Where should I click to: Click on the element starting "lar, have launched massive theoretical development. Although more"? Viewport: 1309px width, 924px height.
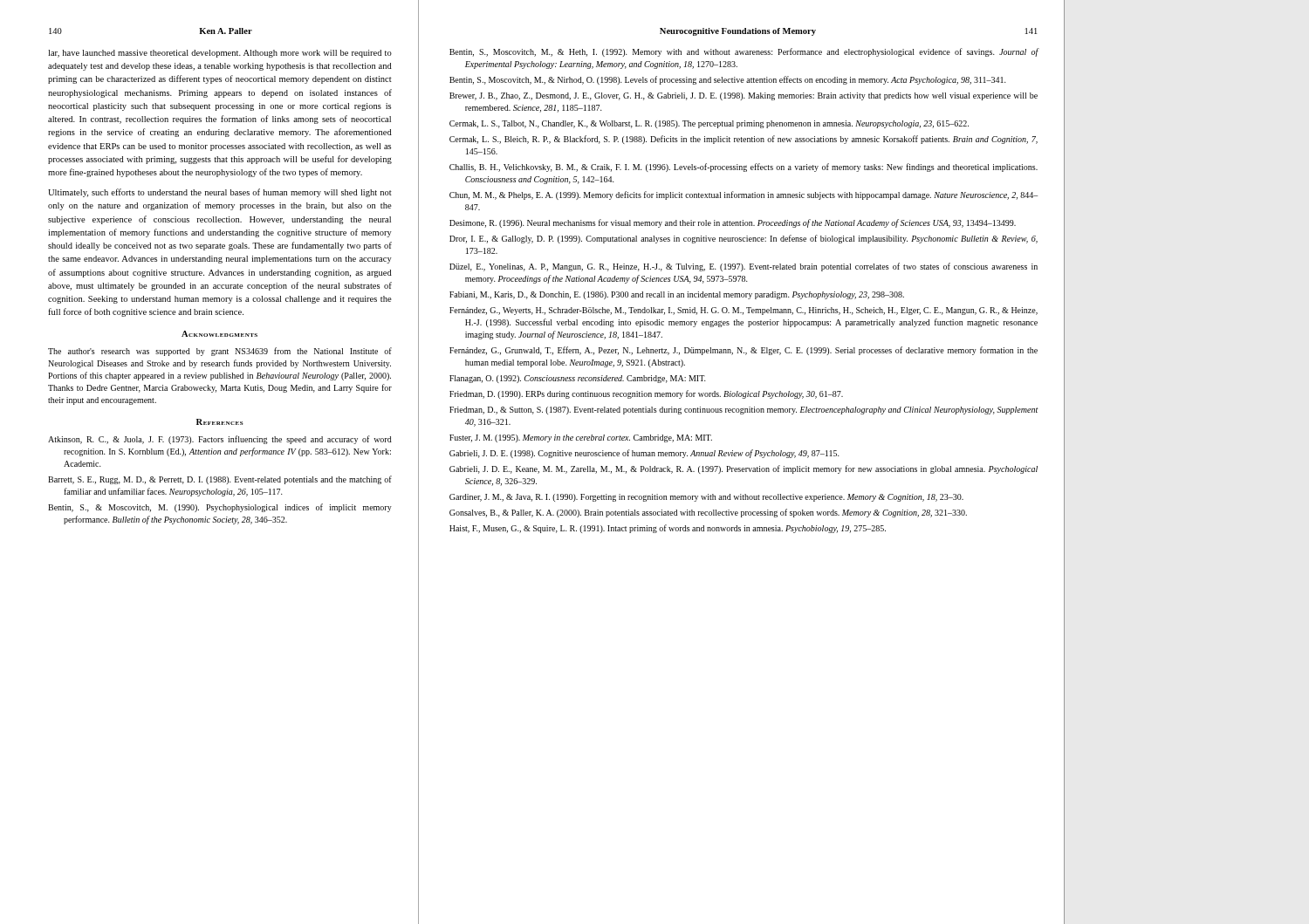pos(220,113)
